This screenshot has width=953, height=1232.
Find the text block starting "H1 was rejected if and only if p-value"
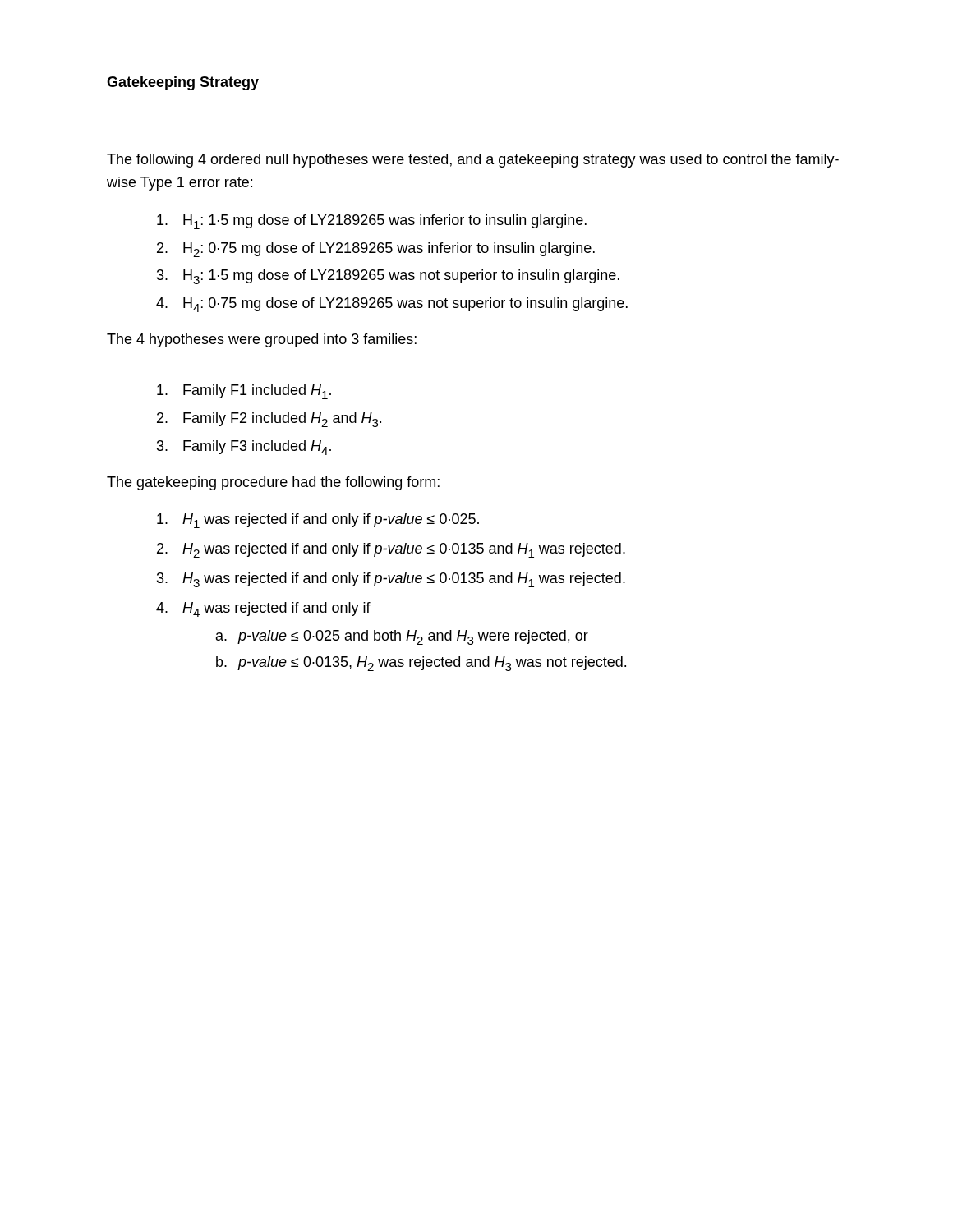tap(318, 521)
